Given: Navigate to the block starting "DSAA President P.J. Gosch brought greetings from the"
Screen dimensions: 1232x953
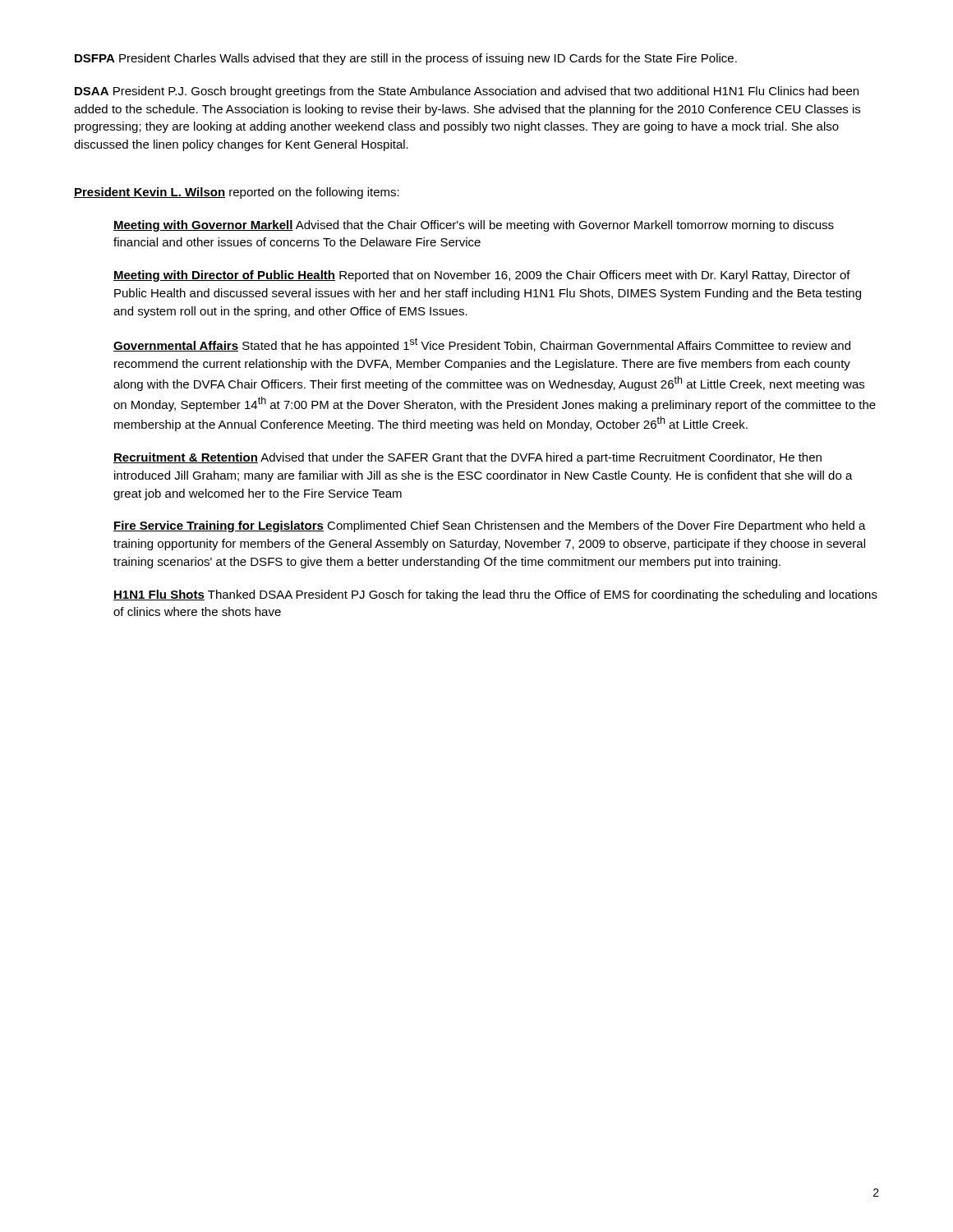Looking at the screenshot, I should point(467,117).
